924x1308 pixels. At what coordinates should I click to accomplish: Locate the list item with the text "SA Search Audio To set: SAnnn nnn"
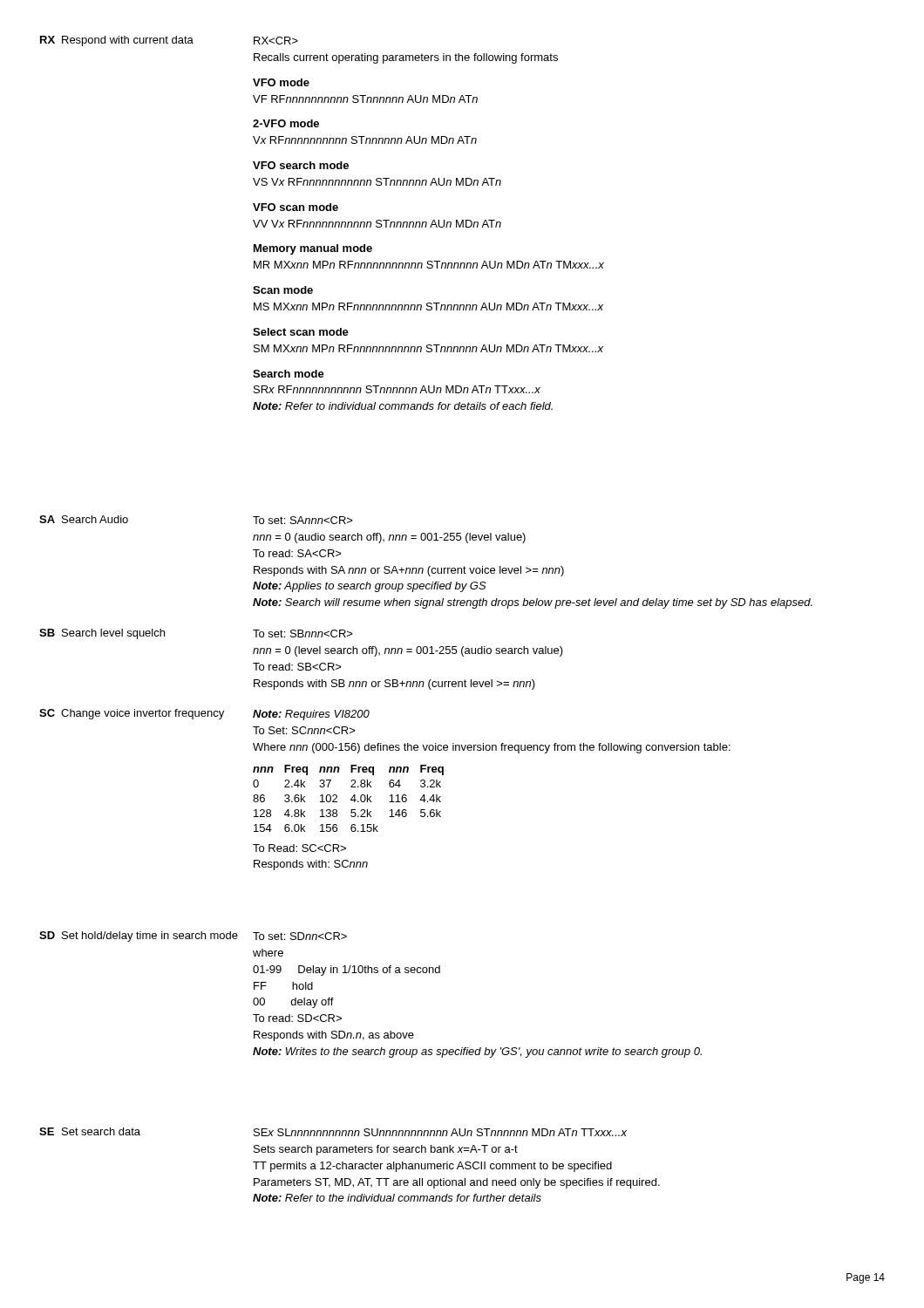tap(462, 562)
